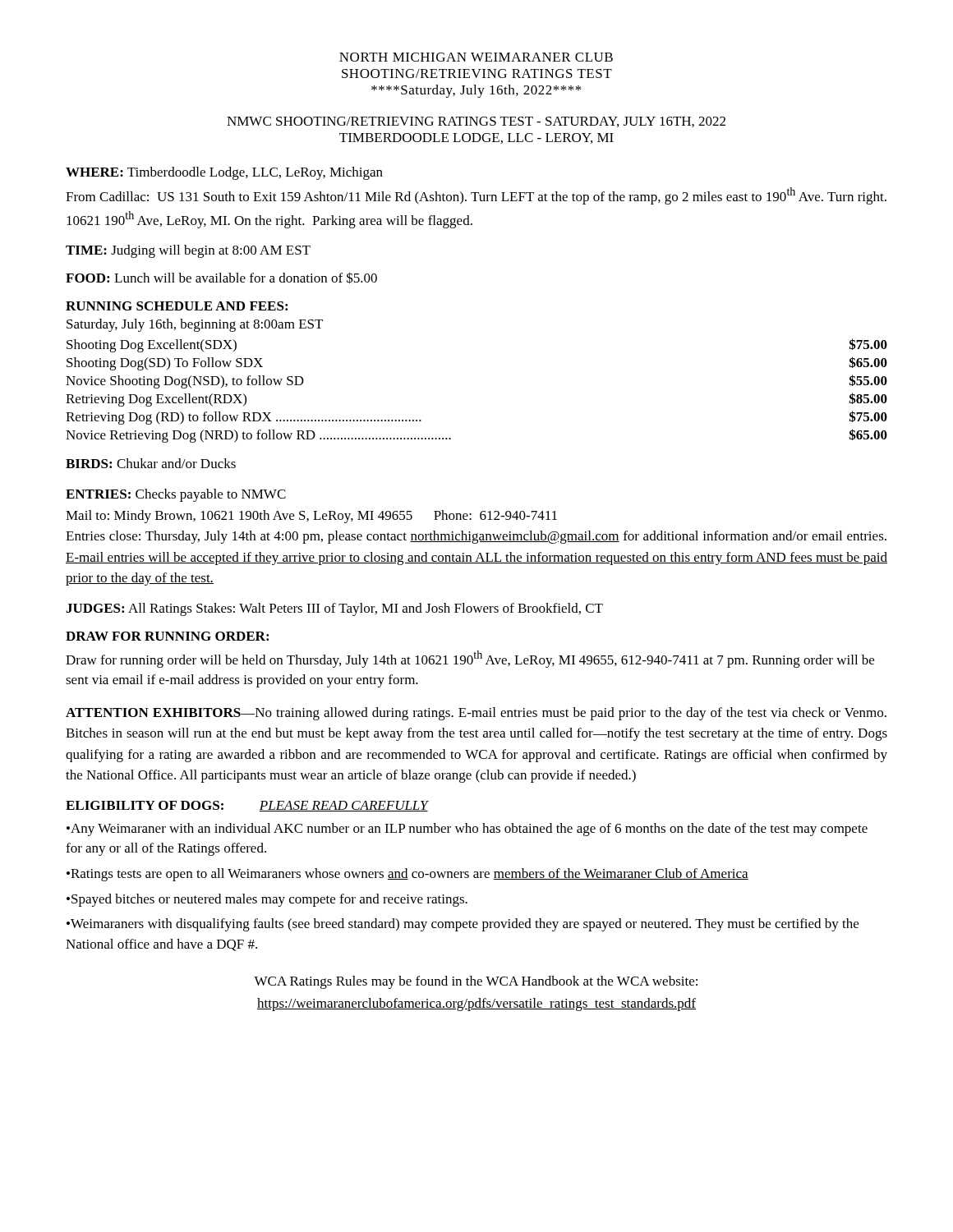Point to the block starting "RUNNING SCHEDULE AND FEES:"
The height and width of the screenshot is (1232, 953).
click(x=177, y=306)
